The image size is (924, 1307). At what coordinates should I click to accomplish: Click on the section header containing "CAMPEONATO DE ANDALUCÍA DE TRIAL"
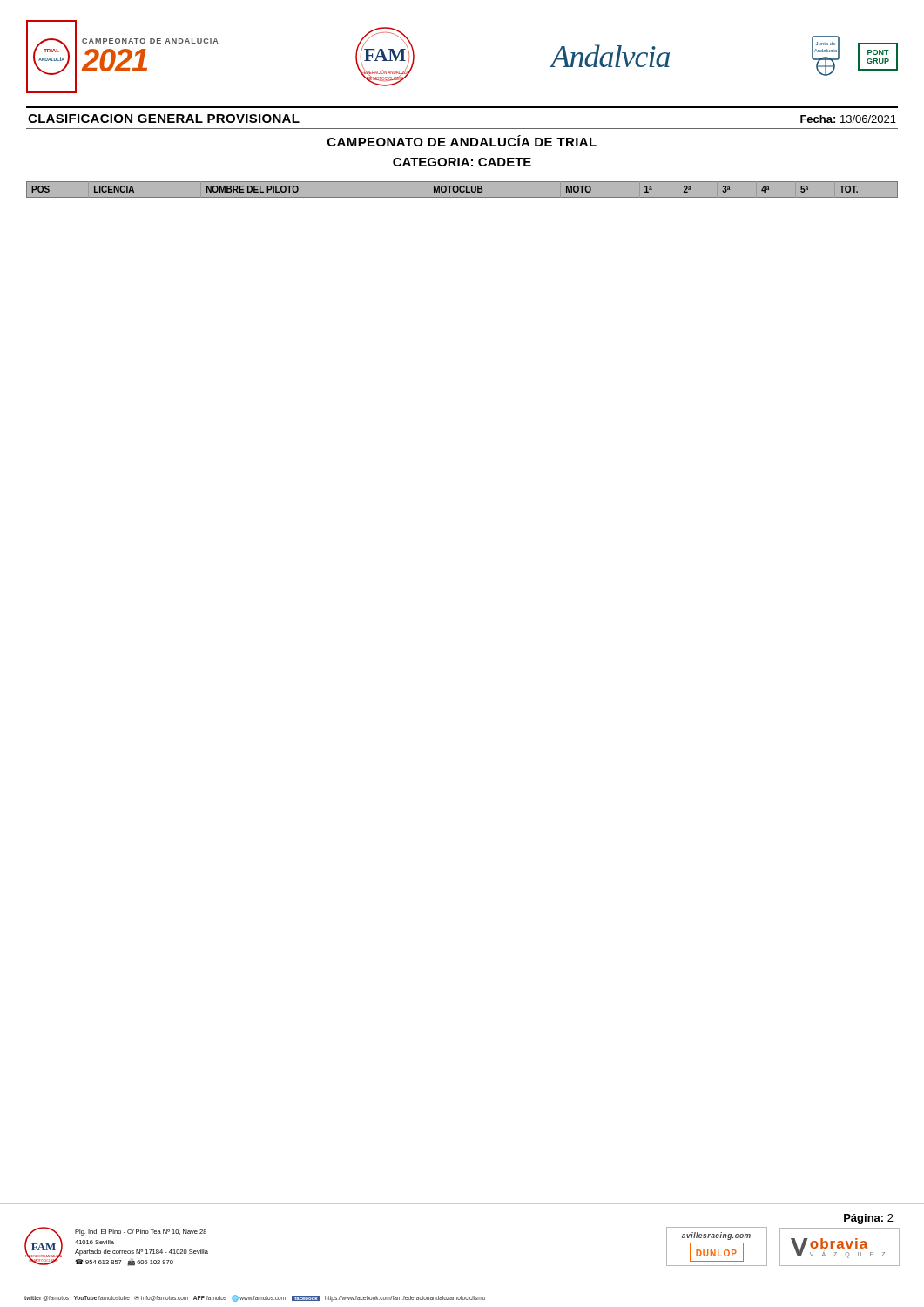[462, 142]
